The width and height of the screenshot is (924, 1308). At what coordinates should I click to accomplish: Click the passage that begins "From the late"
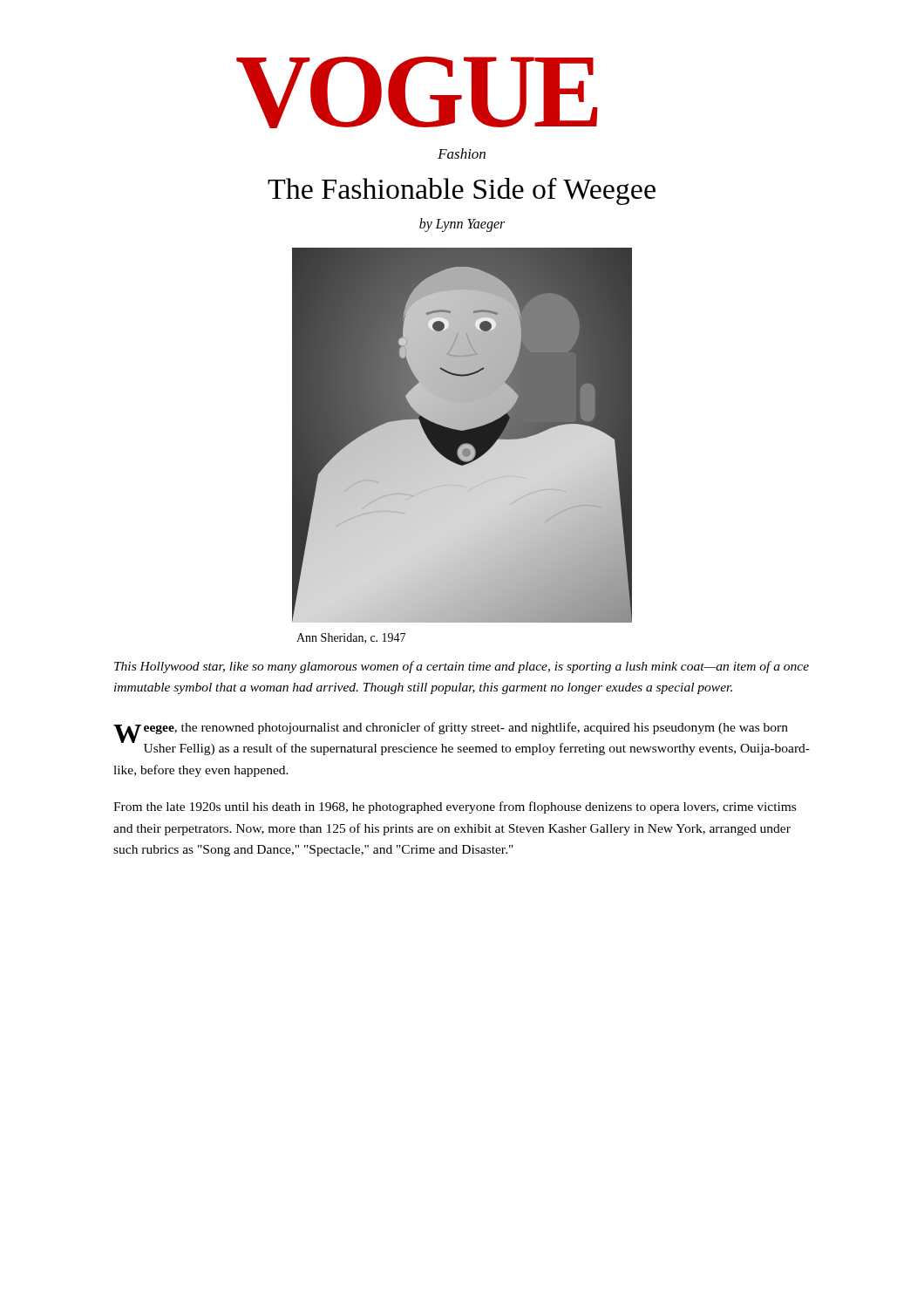click(455, 828)
